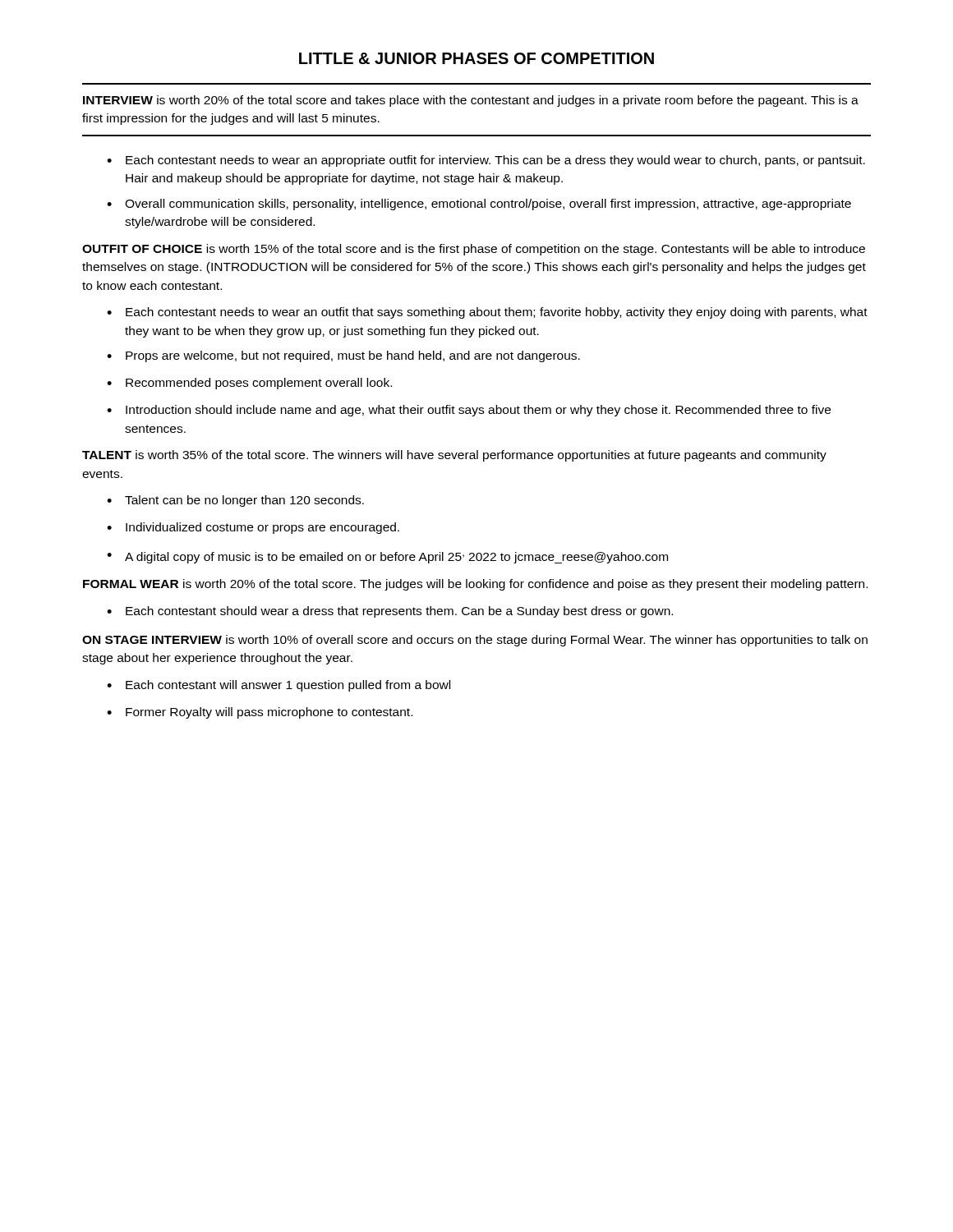Point to the element starting "• Each contestant will answer 1 question"
Viewport: 953px width, 1232px height.
(x=279, y=686)
